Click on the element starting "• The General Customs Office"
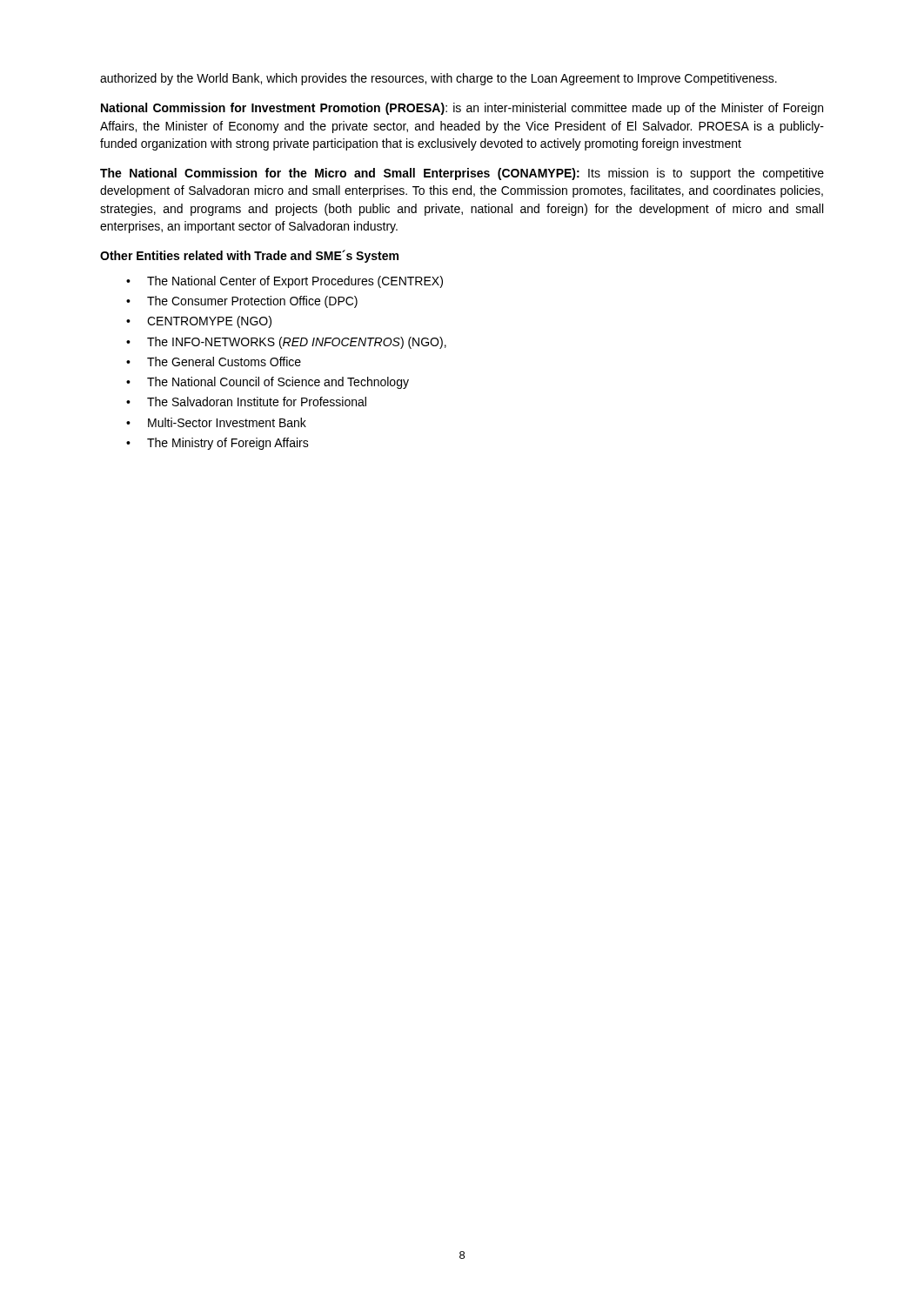The width and height of the screenshot is (924, 1305). (x=214, y=361)
